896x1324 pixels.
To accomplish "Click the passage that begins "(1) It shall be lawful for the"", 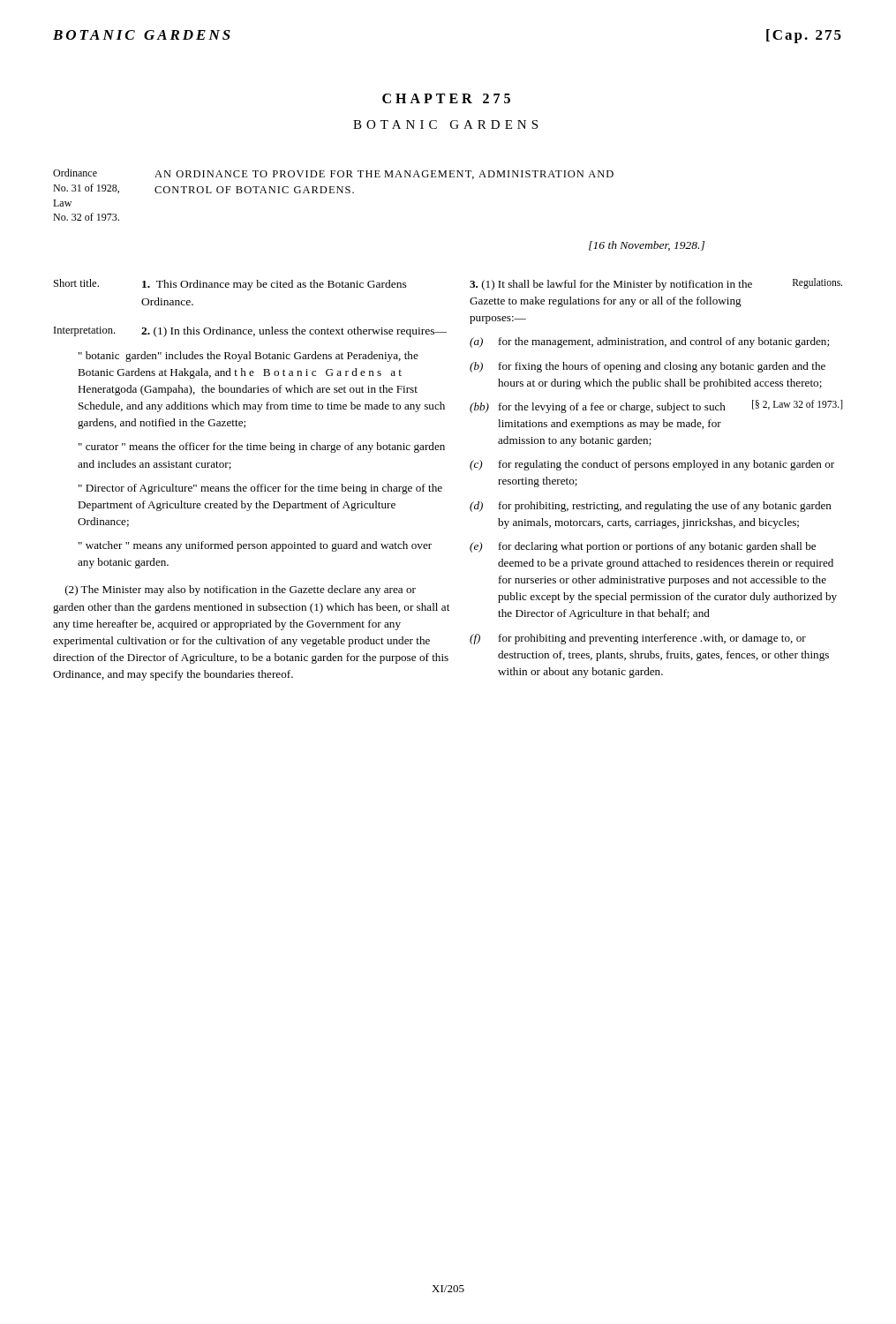I will pyautogui.click(x=656, y=301).
